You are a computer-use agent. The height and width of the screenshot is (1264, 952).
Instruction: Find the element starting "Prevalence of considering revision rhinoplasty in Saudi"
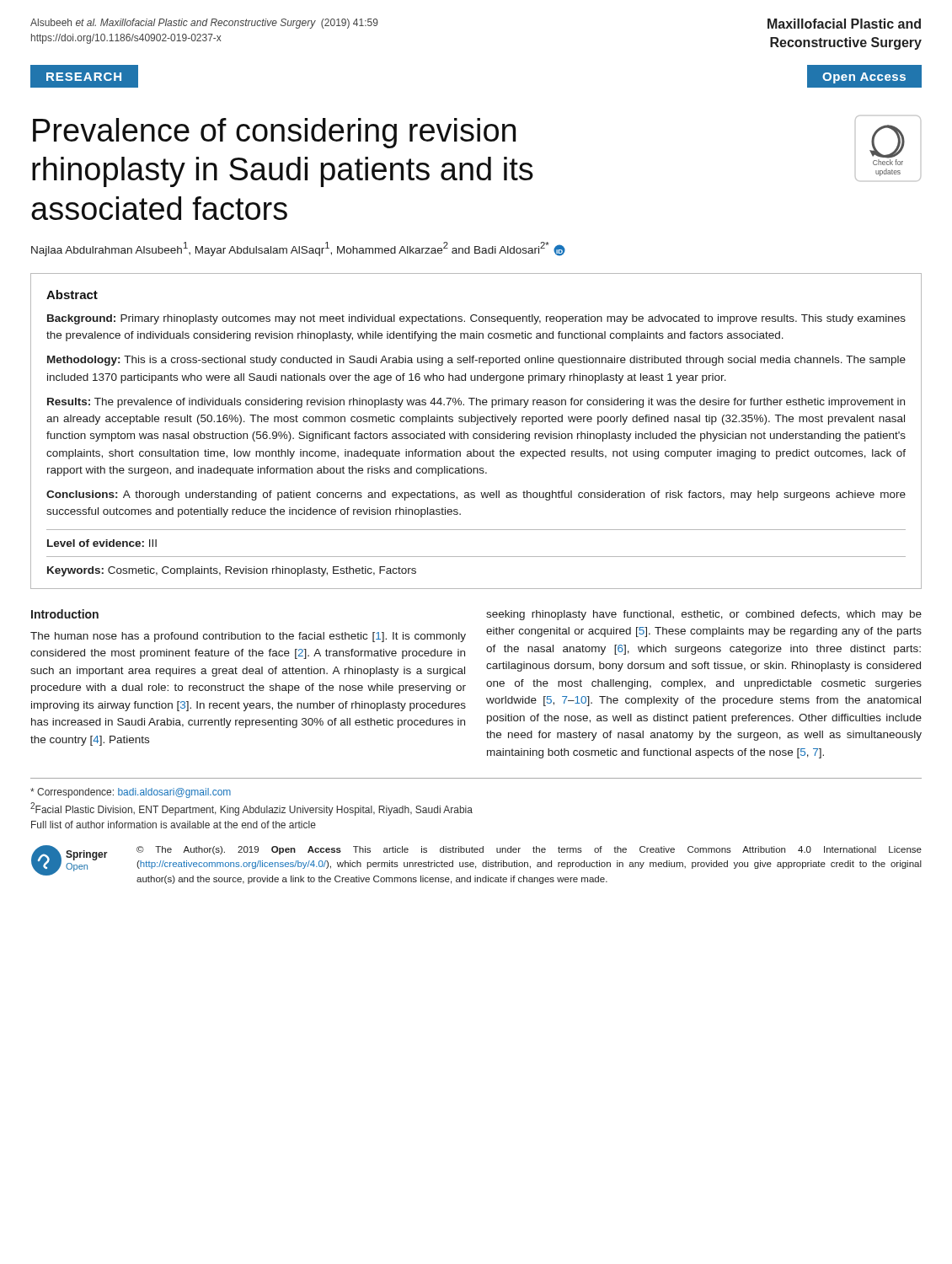(282, 170)
